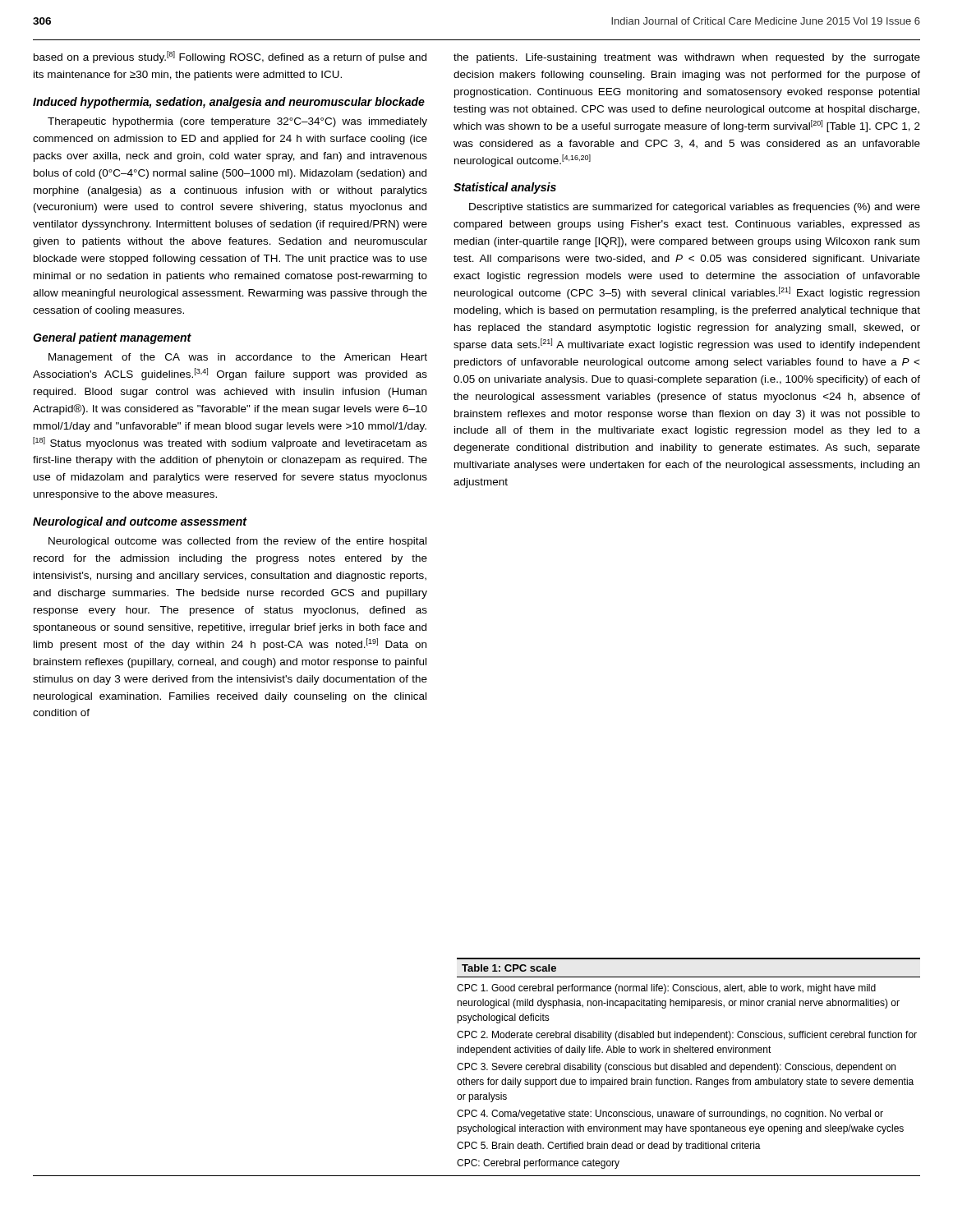This screenshot has width=953, height=1232.
Task: Locate the text "Neurological and outcome assessment"
Action: (230, 522)
